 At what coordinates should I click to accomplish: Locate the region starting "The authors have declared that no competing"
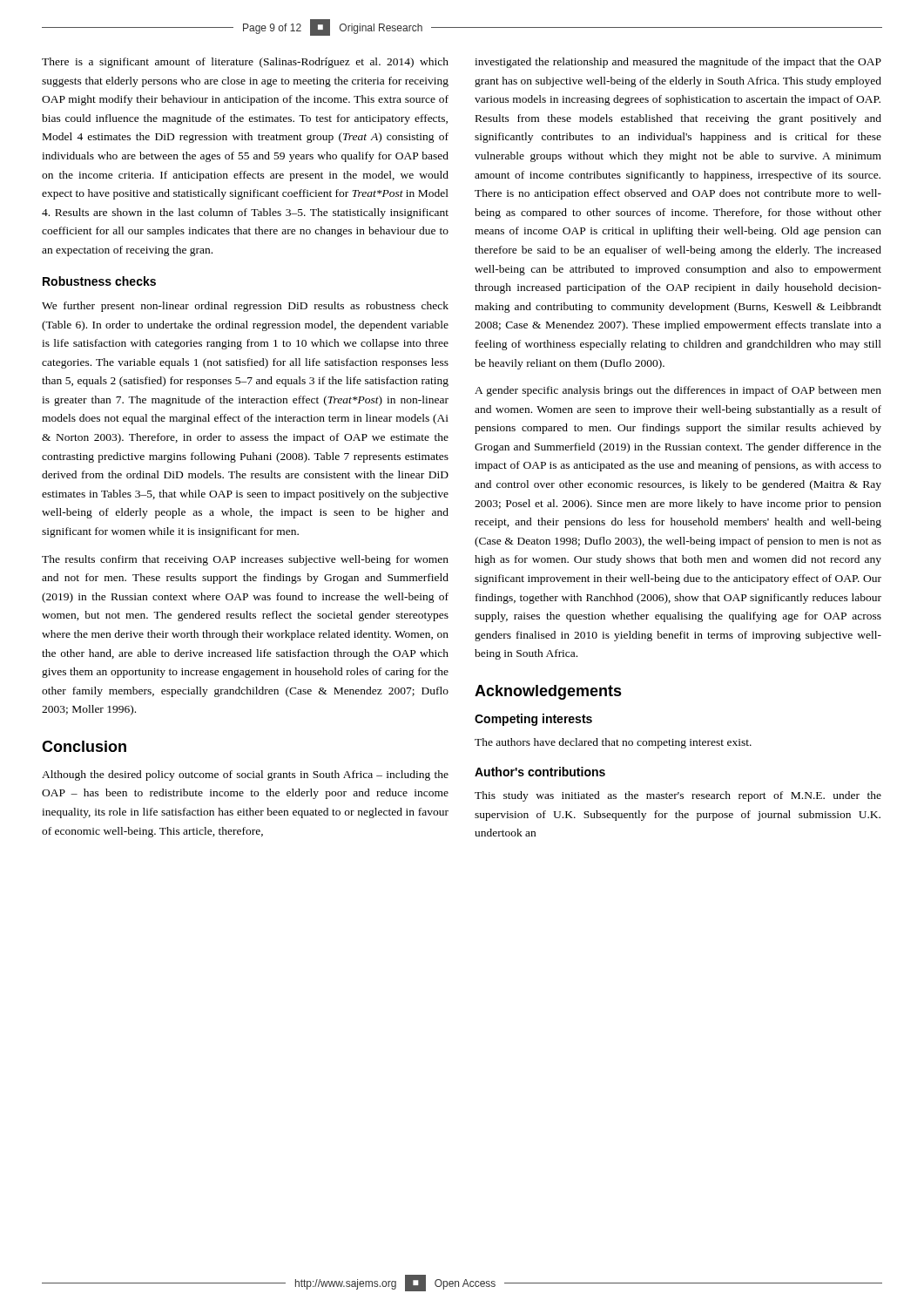tap(678, 742)
